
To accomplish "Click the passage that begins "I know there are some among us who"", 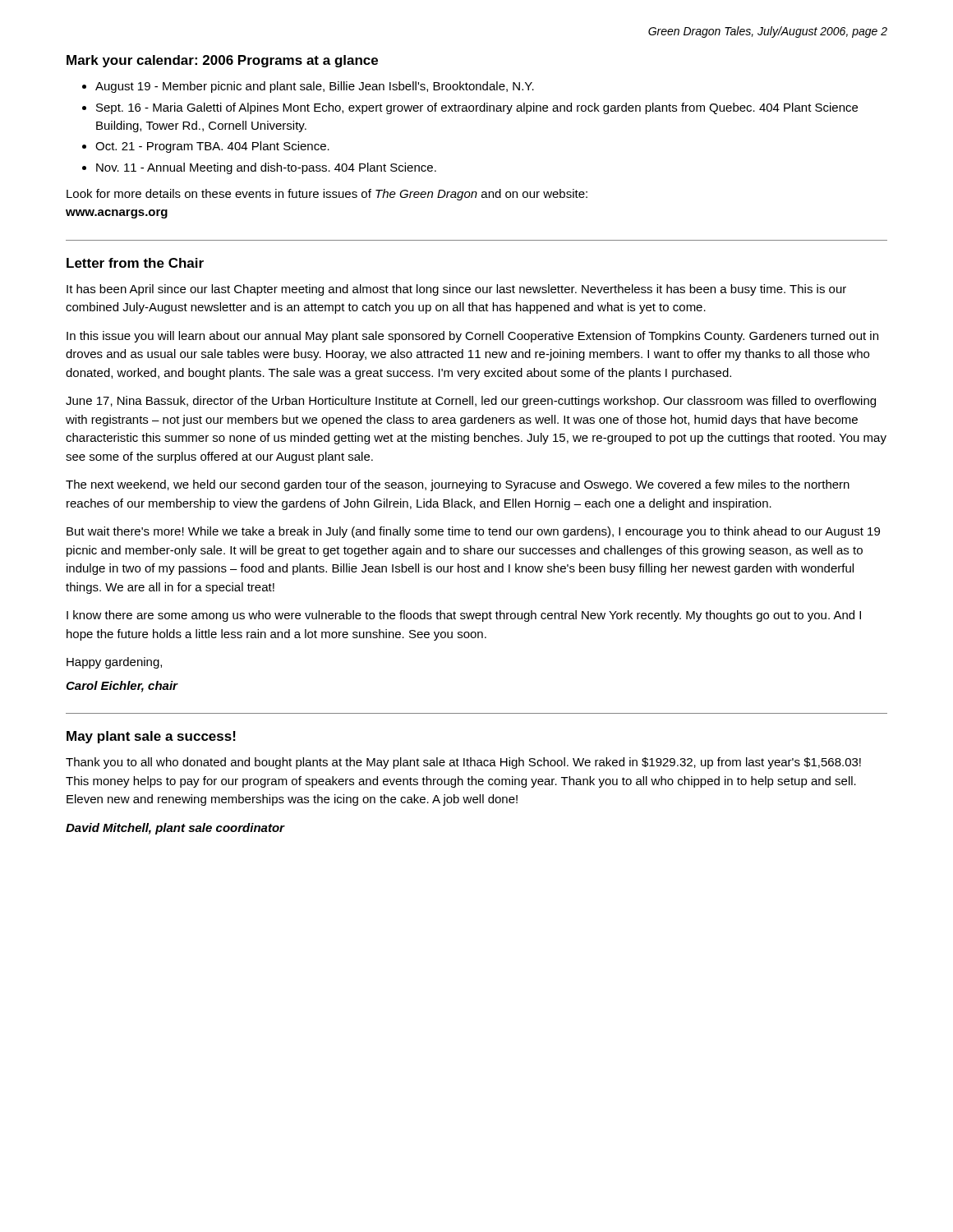I will click(x=464, y=624).
